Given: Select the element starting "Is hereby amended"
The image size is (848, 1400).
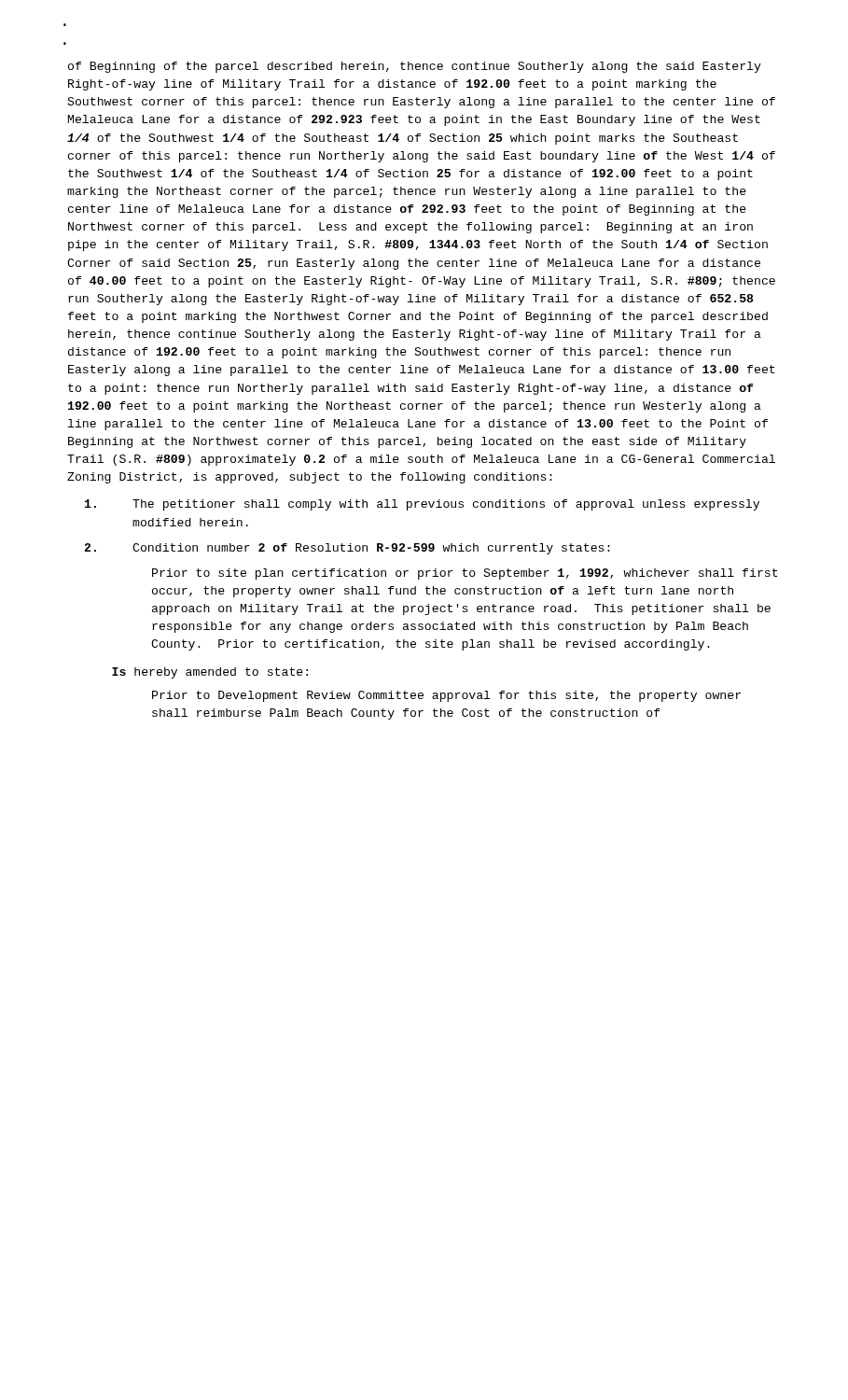Looking at the screenshot, I should coord(189,672).
